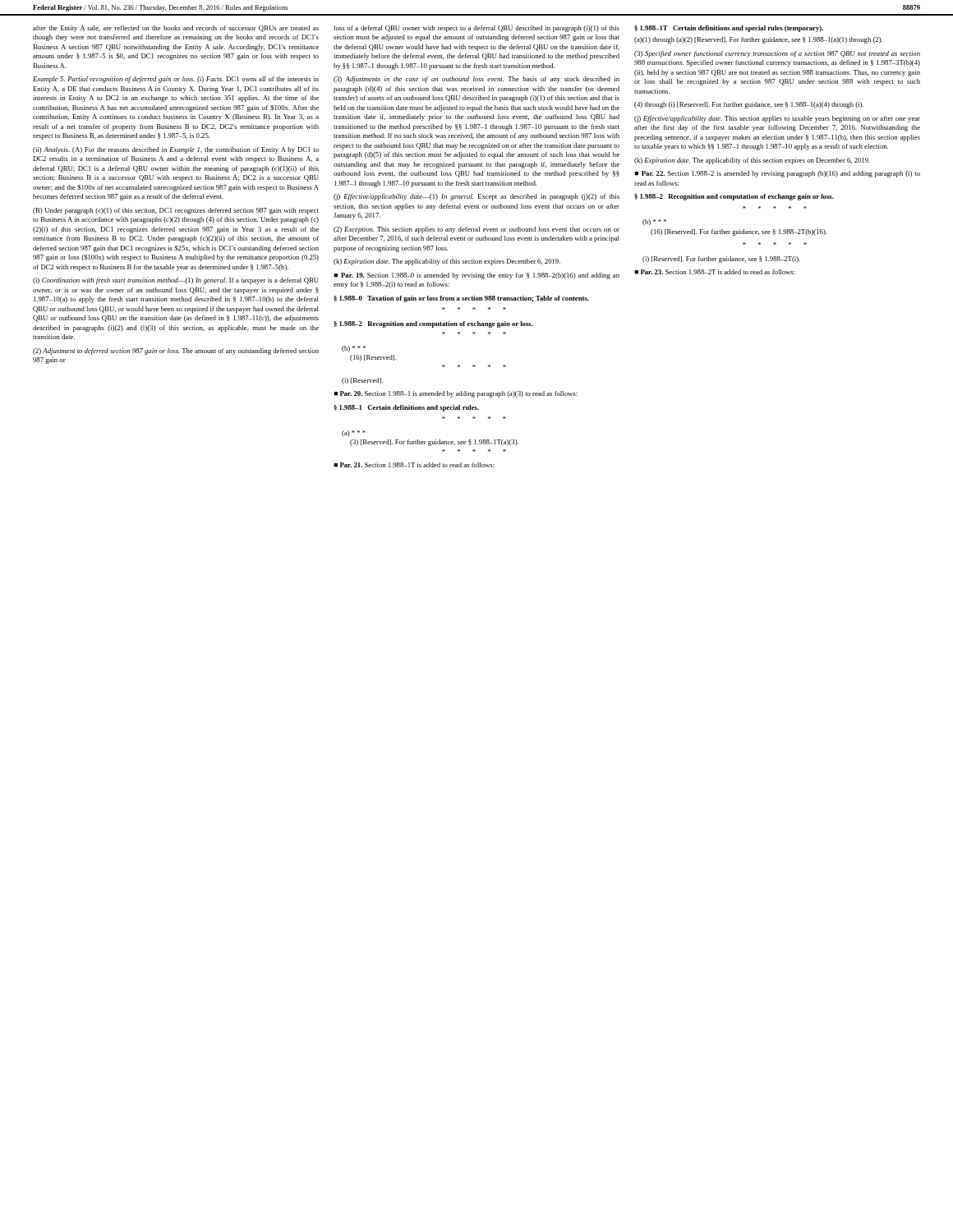Select the block starting "(ii) Analysis. (A) For"
The image size is (953, 1232).
tap(176, 174)
